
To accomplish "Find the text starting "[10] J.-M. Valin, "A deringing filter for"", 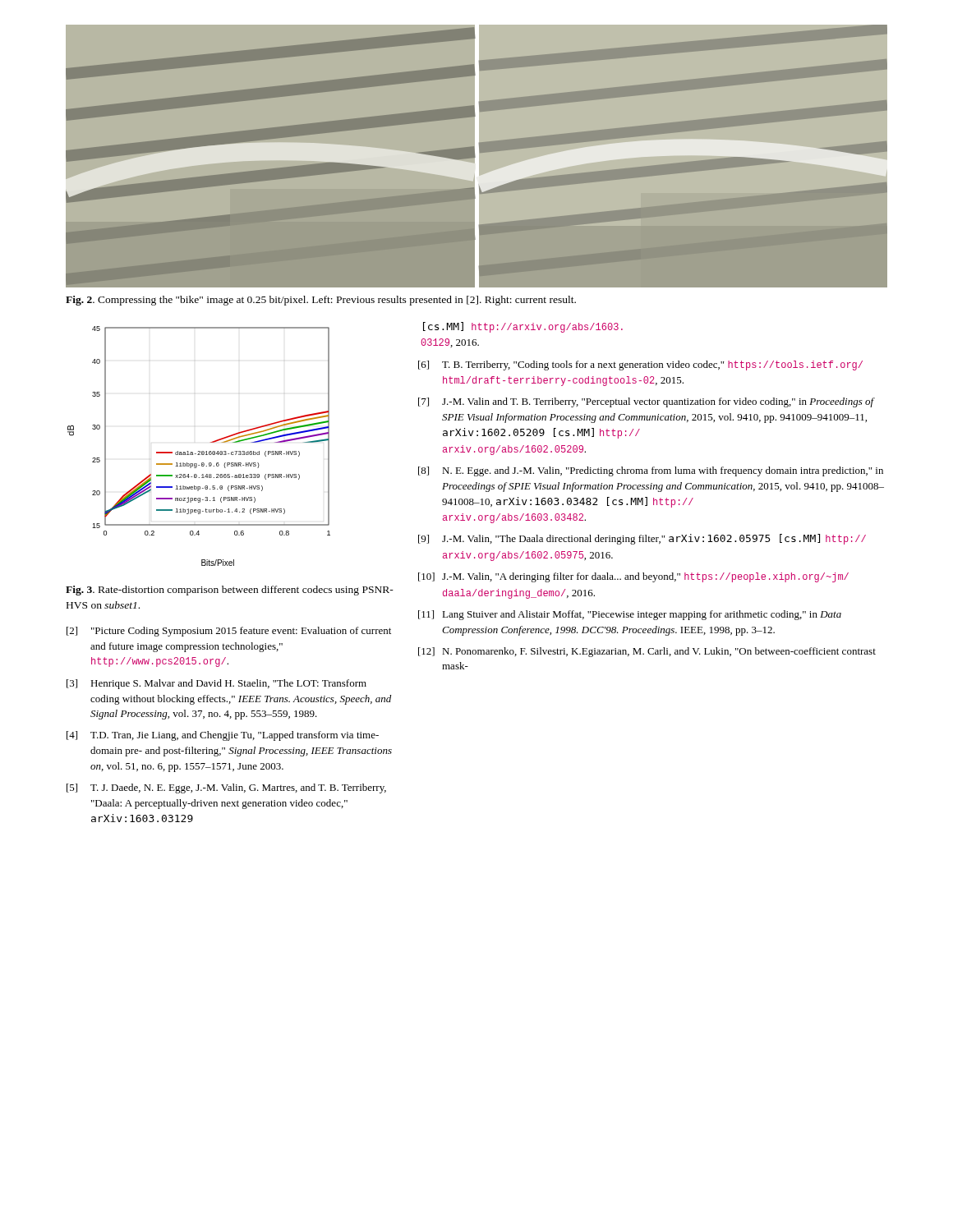I will pos(652,585).
